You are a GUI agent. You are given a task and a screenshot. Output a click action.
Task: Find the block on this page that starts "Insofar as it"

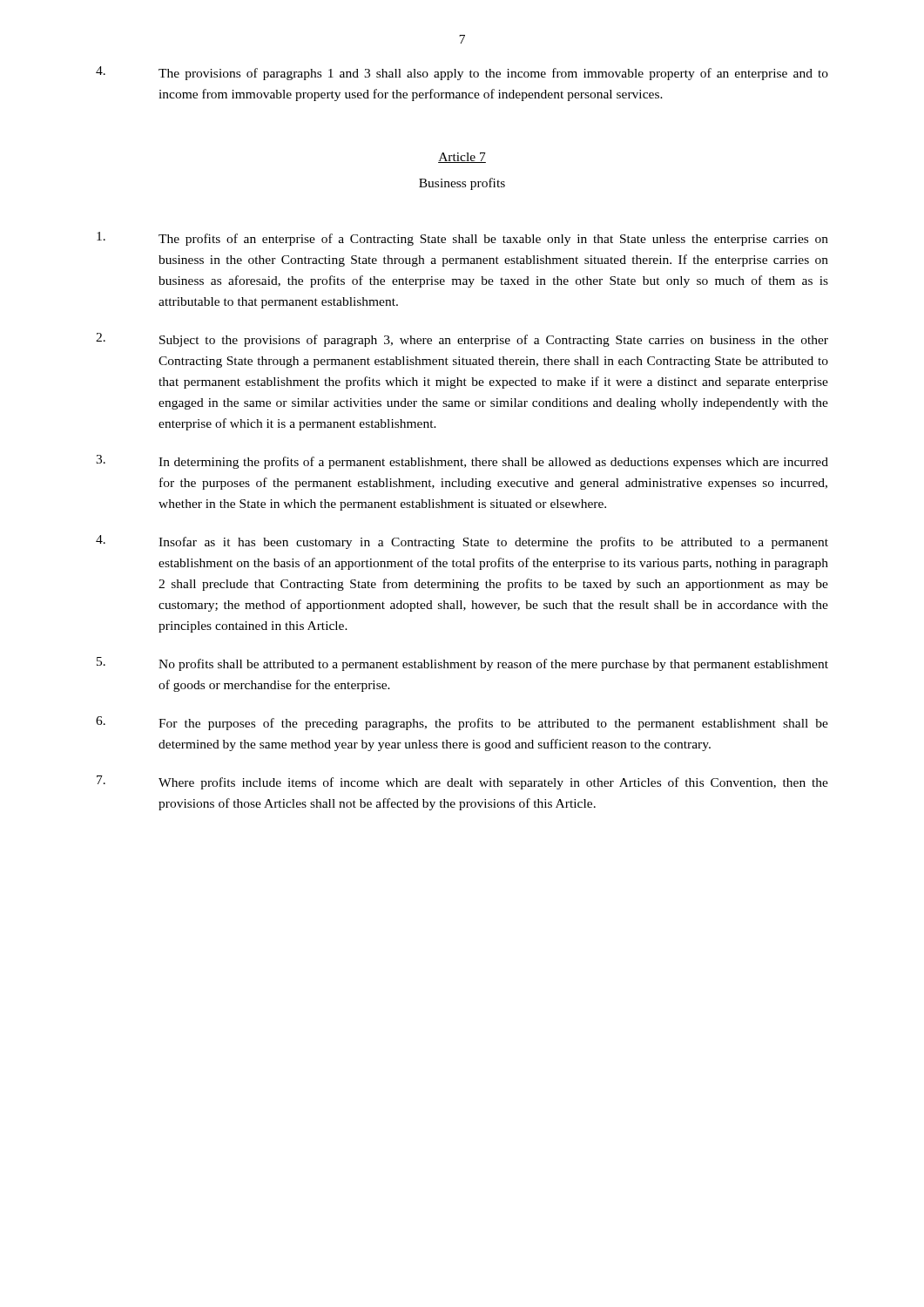tap(462, 584)
